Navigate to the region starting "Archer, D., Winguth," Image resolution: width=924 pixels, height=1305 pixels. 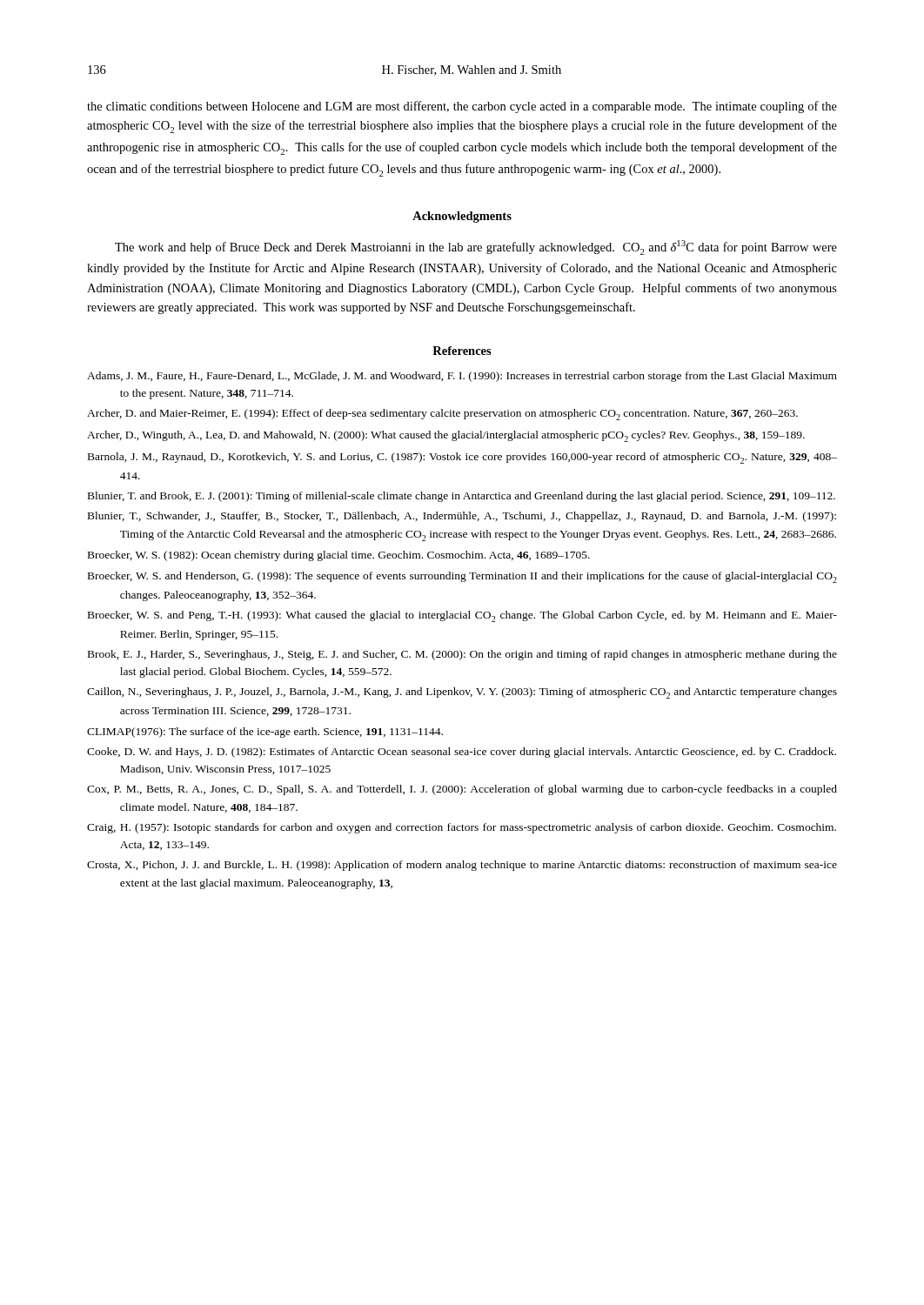(446, 436)
